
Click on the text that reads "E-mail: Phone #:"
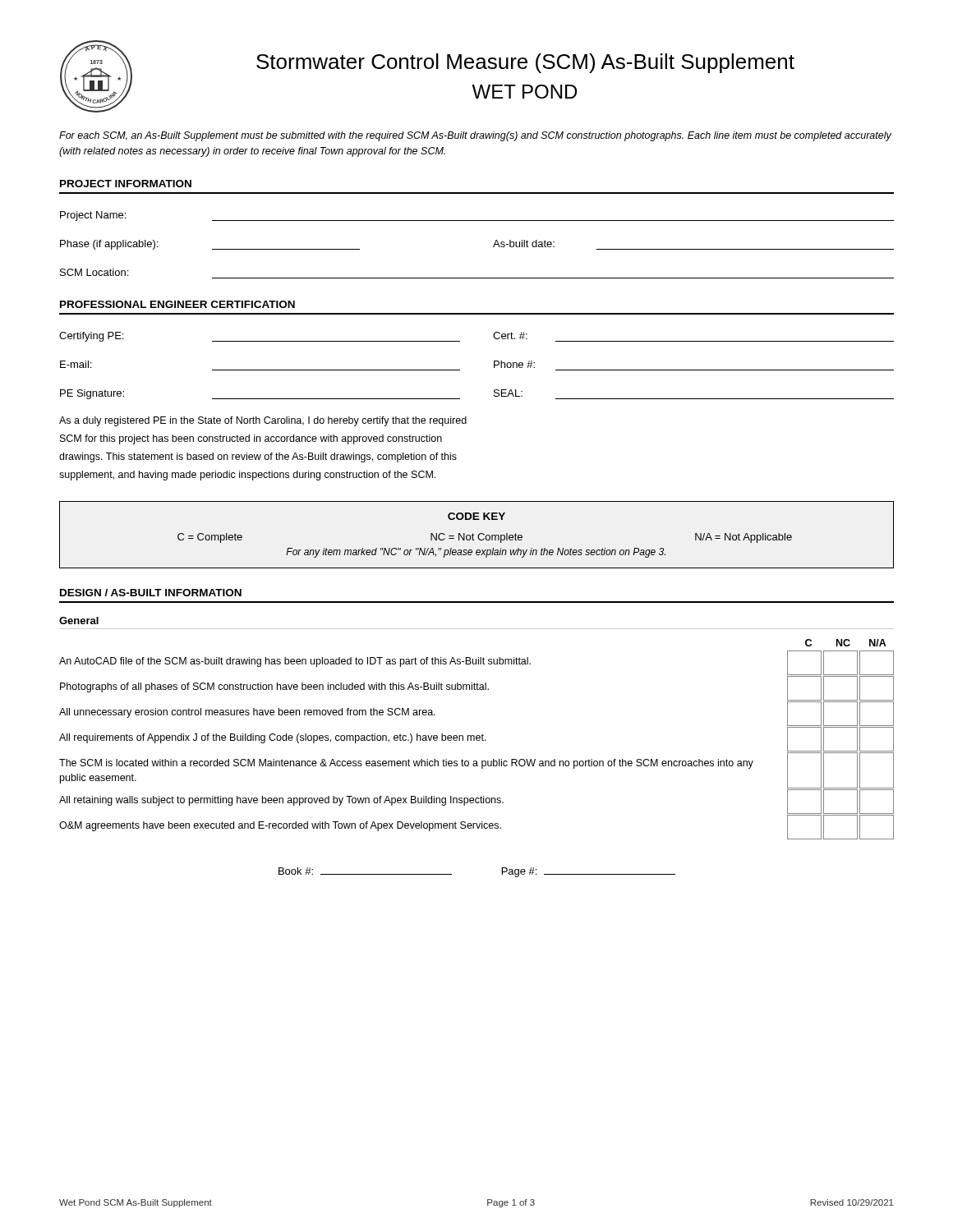(x=74, y=364)
